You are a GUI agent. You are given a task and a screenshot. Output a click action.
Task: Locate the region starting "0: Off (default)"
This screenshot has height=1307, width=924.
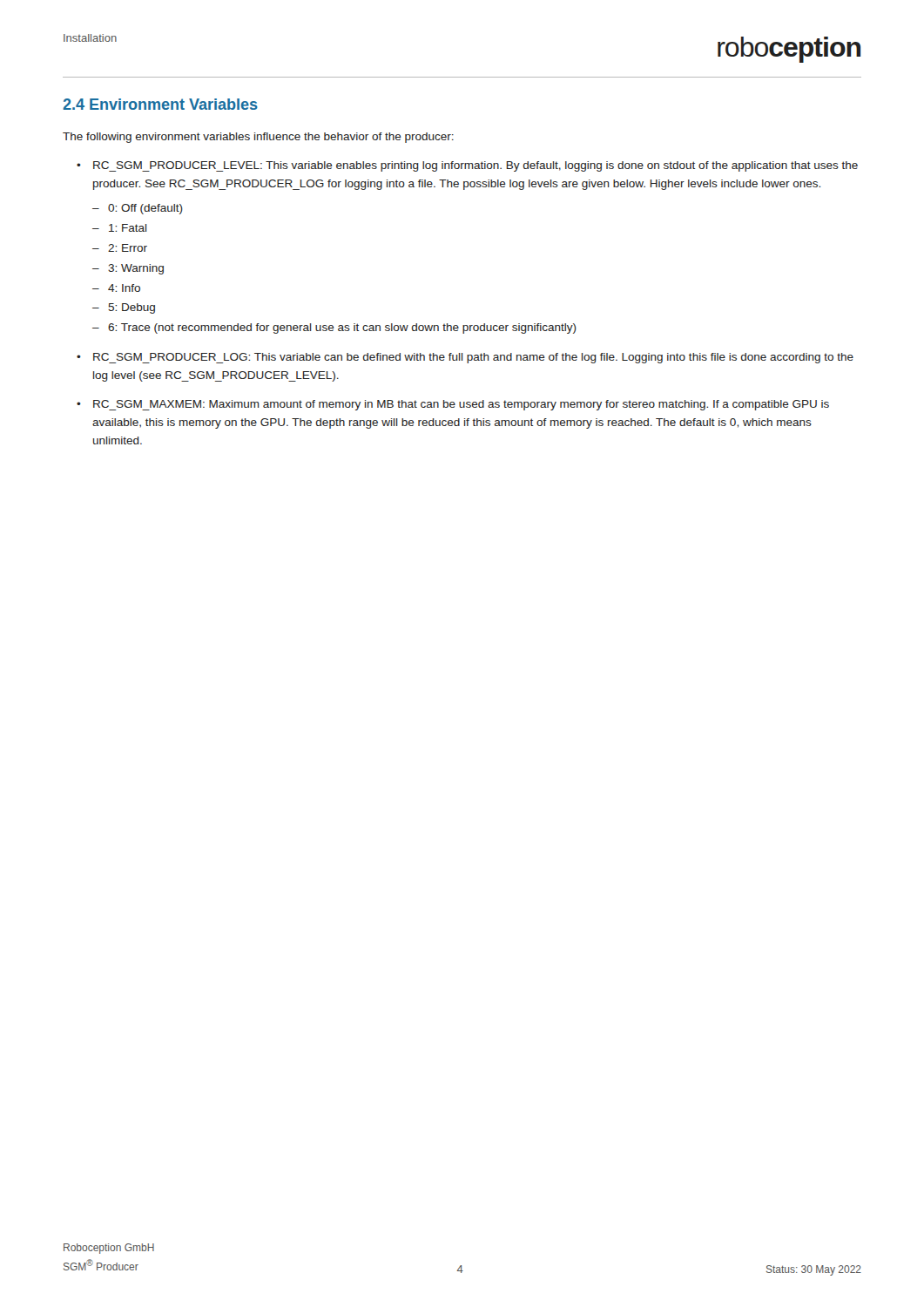coord(145,208)
